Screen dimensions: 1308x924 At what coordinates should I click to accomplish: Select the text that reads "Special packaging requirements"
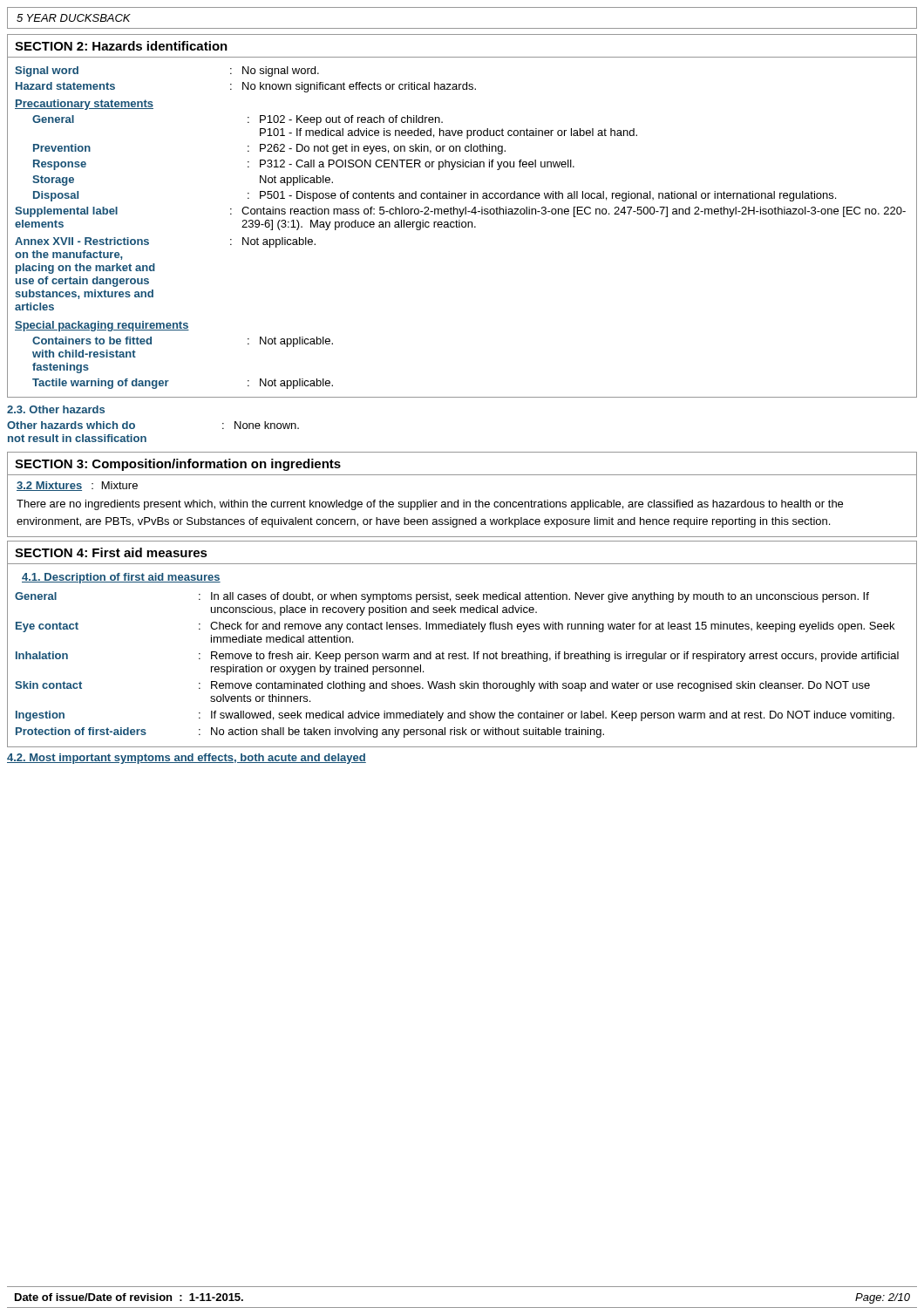click(x=102, y=325)
